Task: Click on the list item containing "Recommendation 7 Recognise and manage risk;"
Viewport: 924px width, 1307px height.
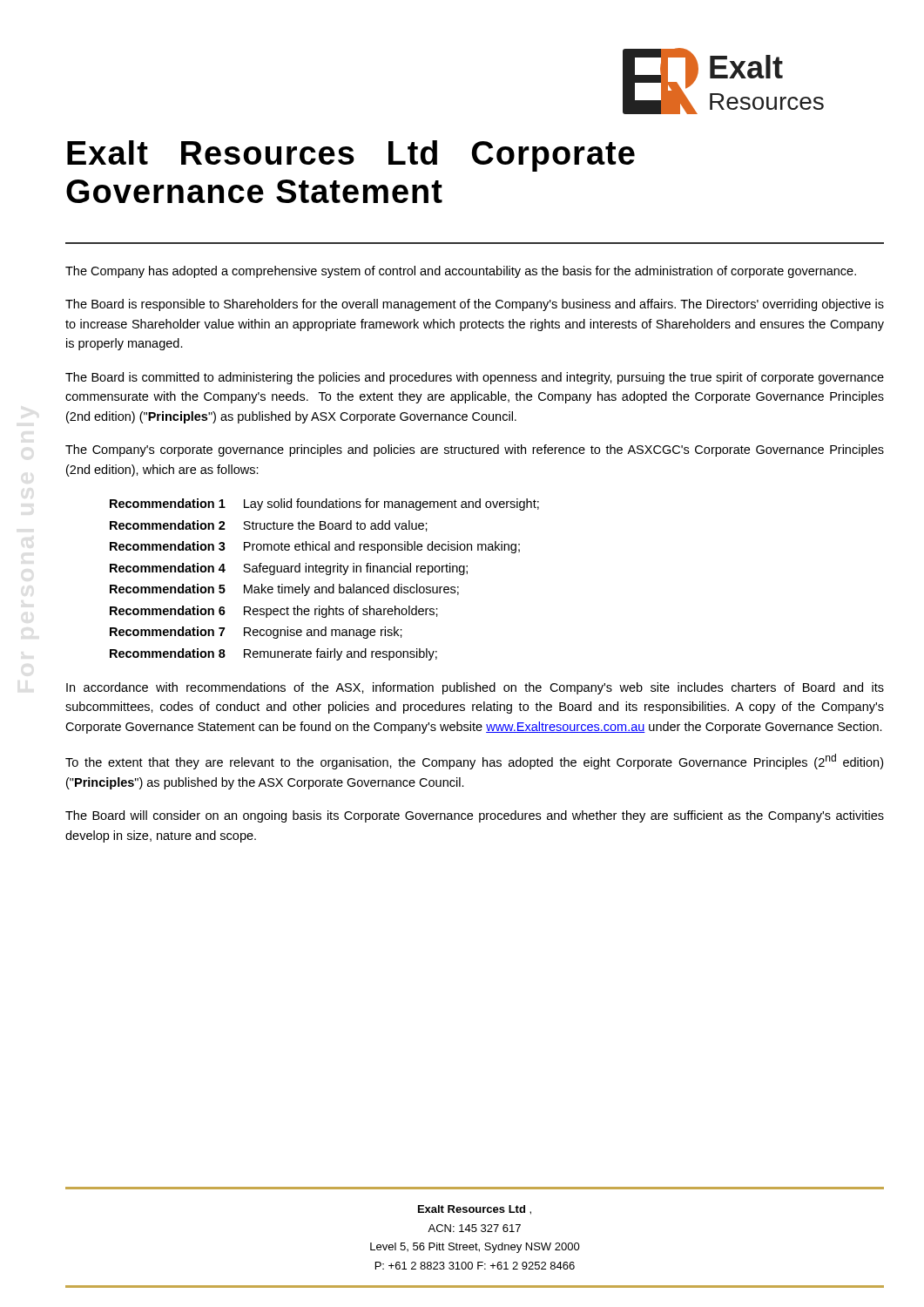Action: [x=324, y=632]
